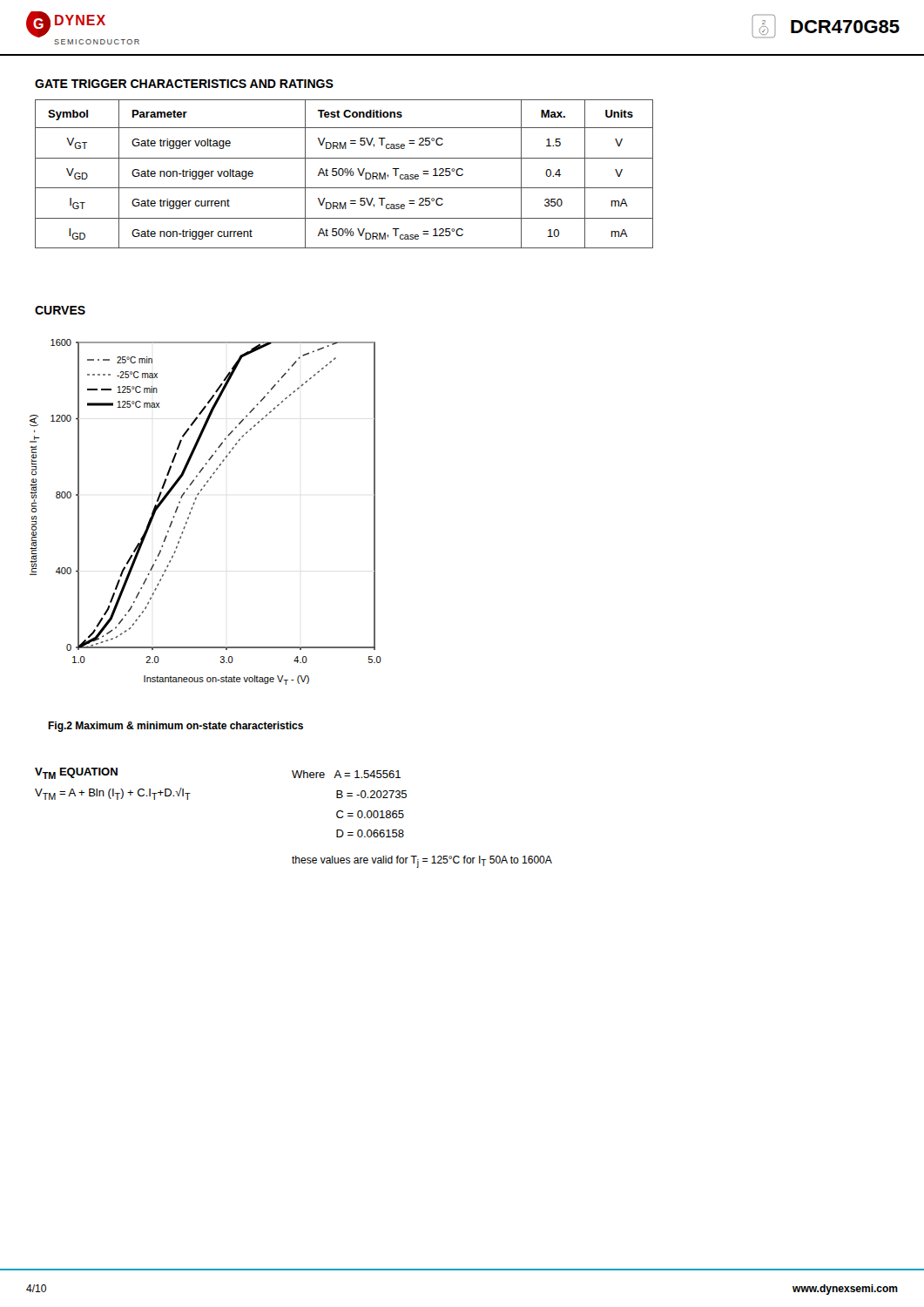The height and width of the screenshot is (1307, 924).
Task: Select the continuous plot
Action: pyautogui.click(x=213, y=521)
